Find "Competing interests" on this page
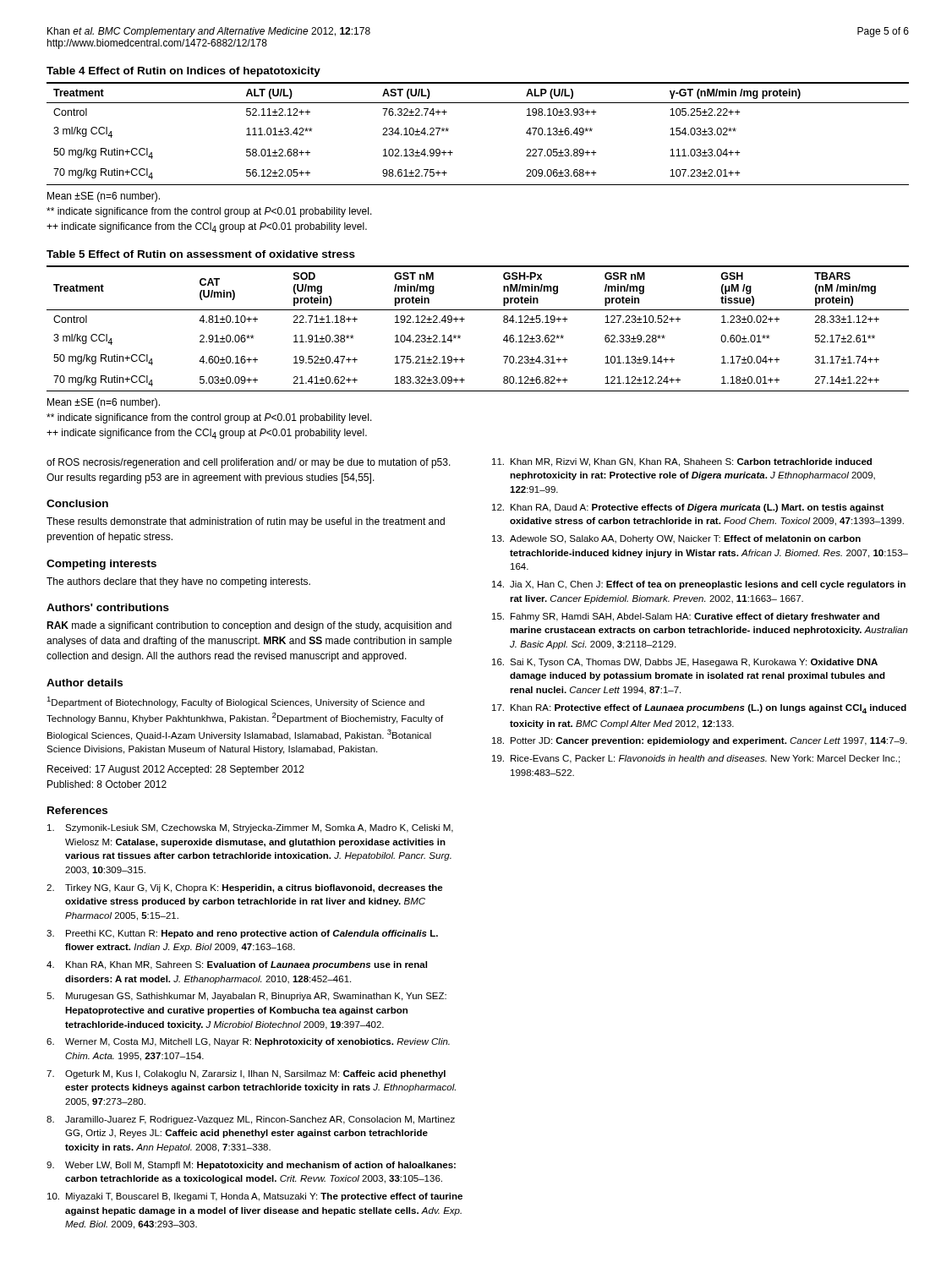This screenshot has width=952, height=1268. (x=102, y=563)
